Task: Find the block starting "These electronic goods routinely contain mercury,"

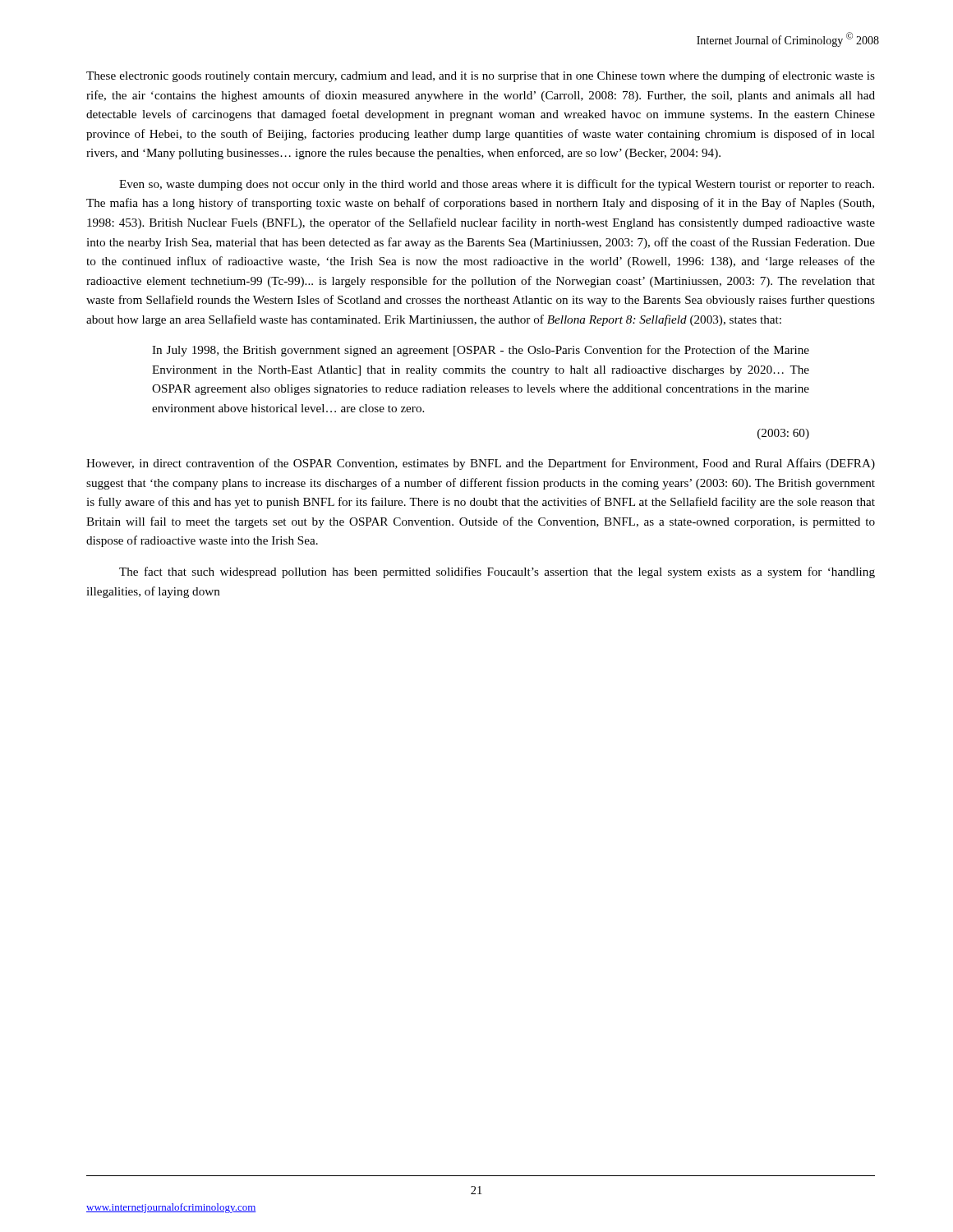Action: pos(481,114)
